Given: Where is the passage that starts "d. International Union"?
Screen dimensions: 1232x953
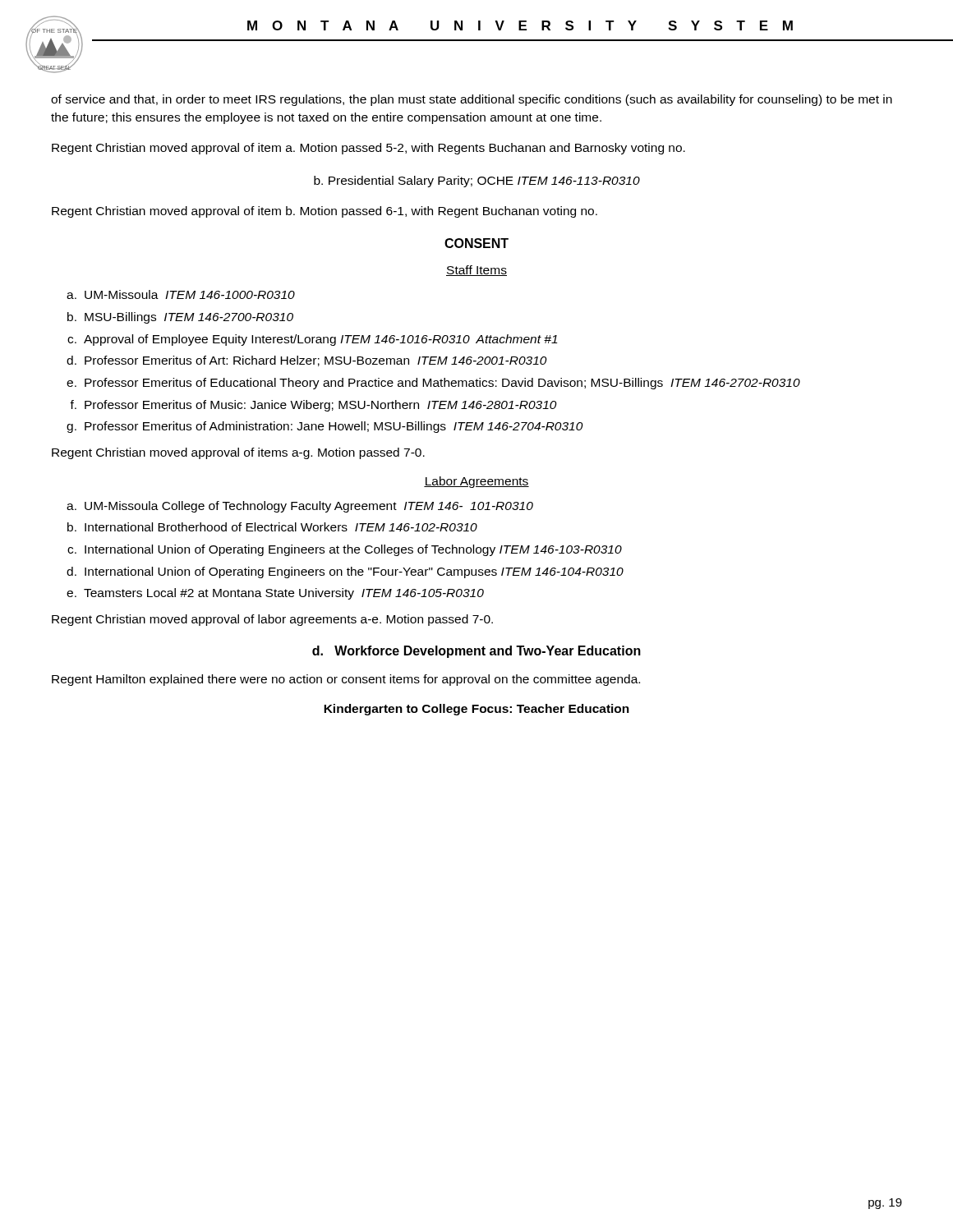Looking at the screenshot, I should point(476,571).
